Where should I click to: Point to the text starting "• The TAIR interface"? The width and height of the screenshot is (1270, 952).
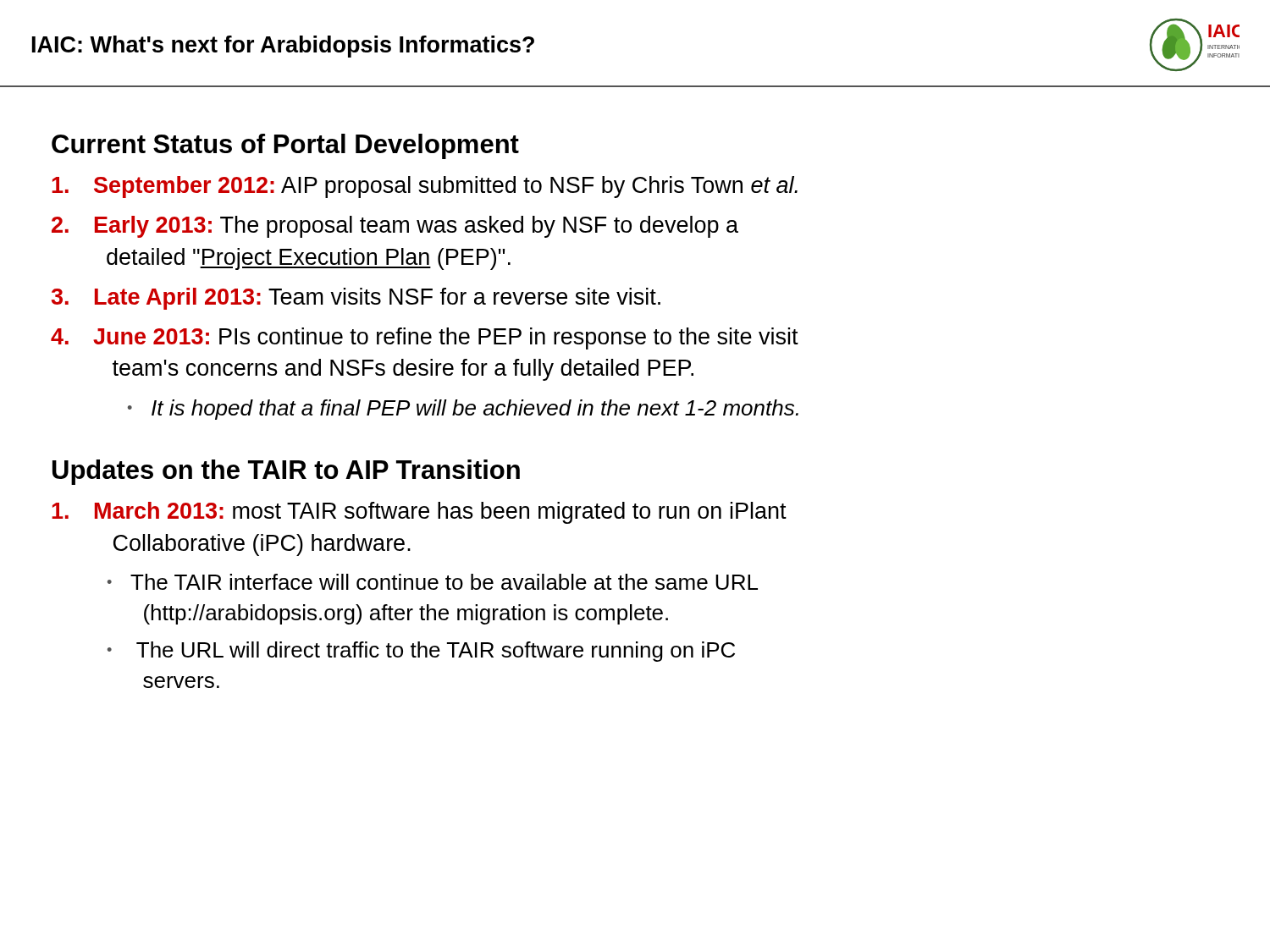click(433, 598)
